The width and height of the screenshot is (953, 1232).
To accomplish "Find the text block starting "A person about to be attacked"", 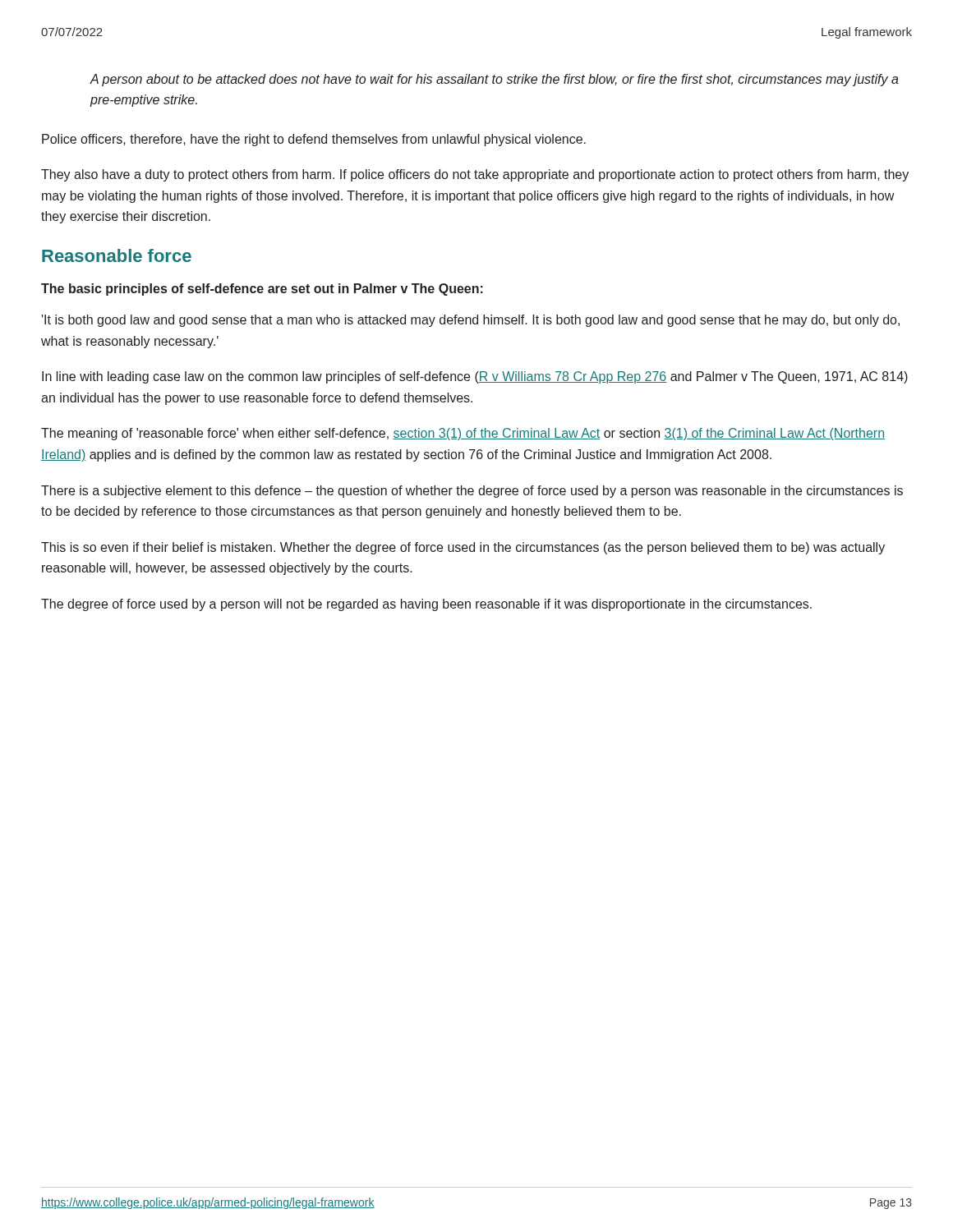I will coord(495,89).
